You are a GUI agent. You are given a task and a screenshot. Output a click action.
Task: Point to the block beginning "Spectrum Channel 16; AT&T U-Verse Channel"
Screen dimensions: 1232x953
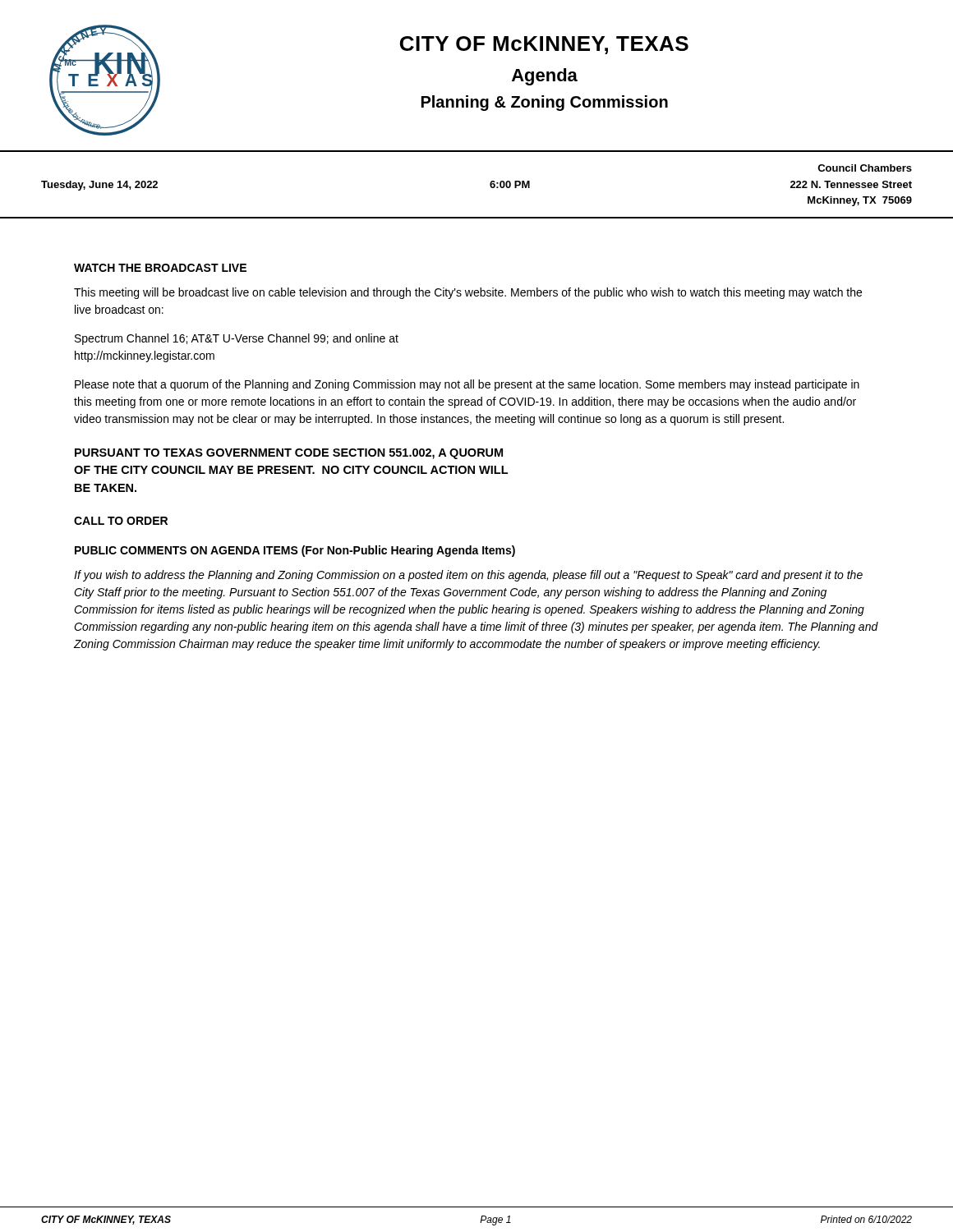tap(236, 347)
